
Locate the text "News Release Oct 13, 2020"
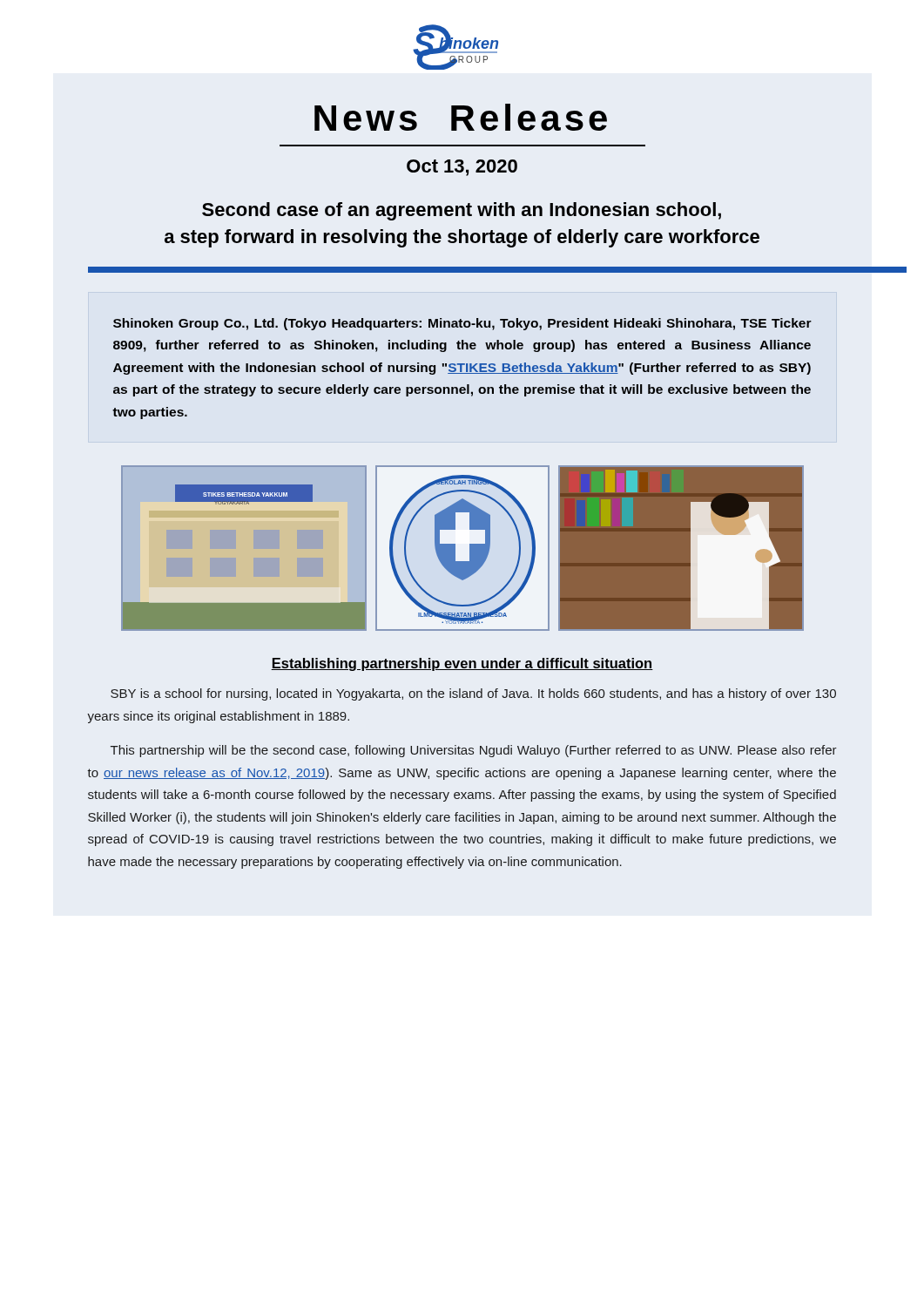(x=462, y=138)
